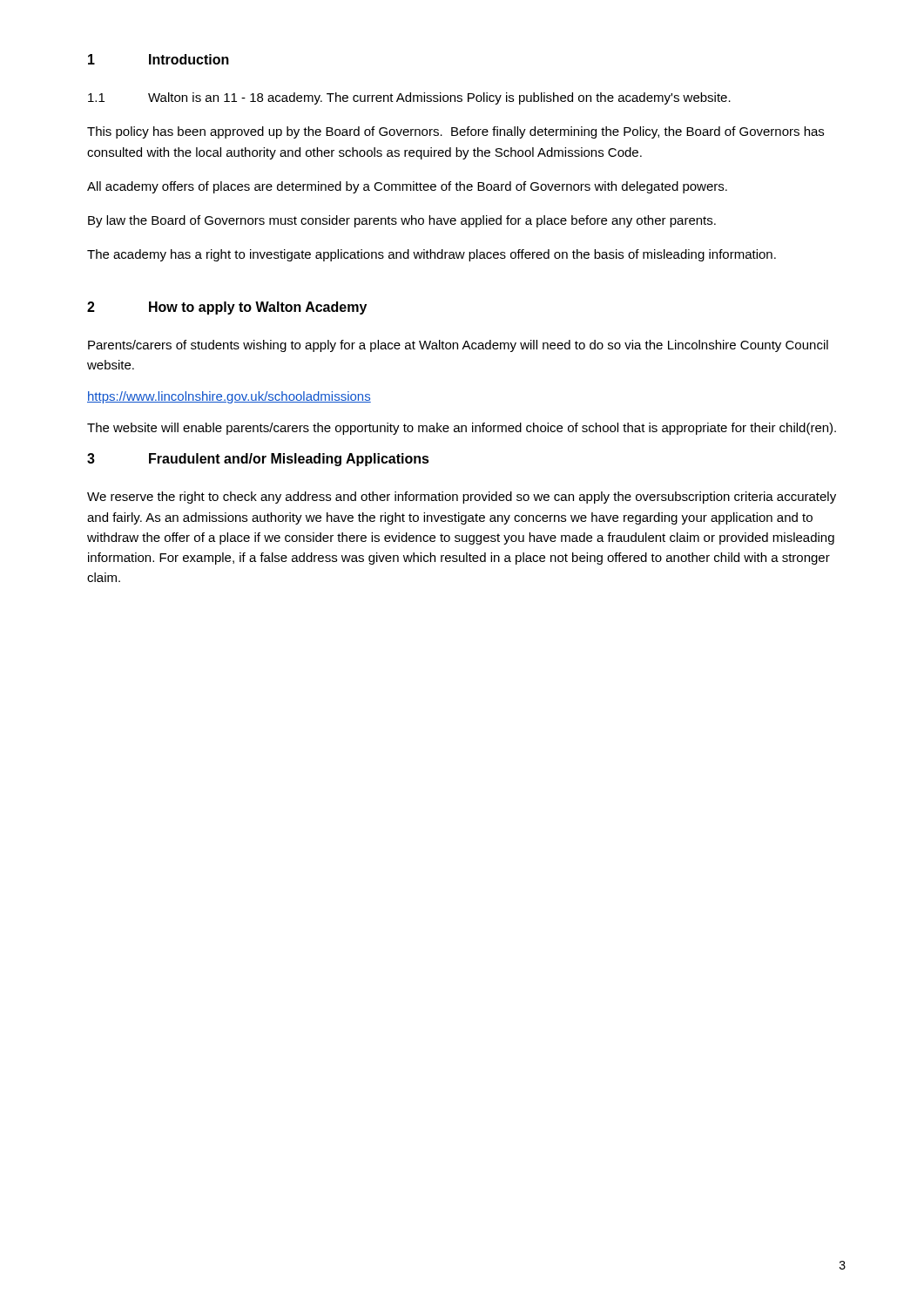Image resolution: width=924 pixels, height=1307 pixels.
Task: Point to the text starting "2 How to apply"
Action: 227,307
